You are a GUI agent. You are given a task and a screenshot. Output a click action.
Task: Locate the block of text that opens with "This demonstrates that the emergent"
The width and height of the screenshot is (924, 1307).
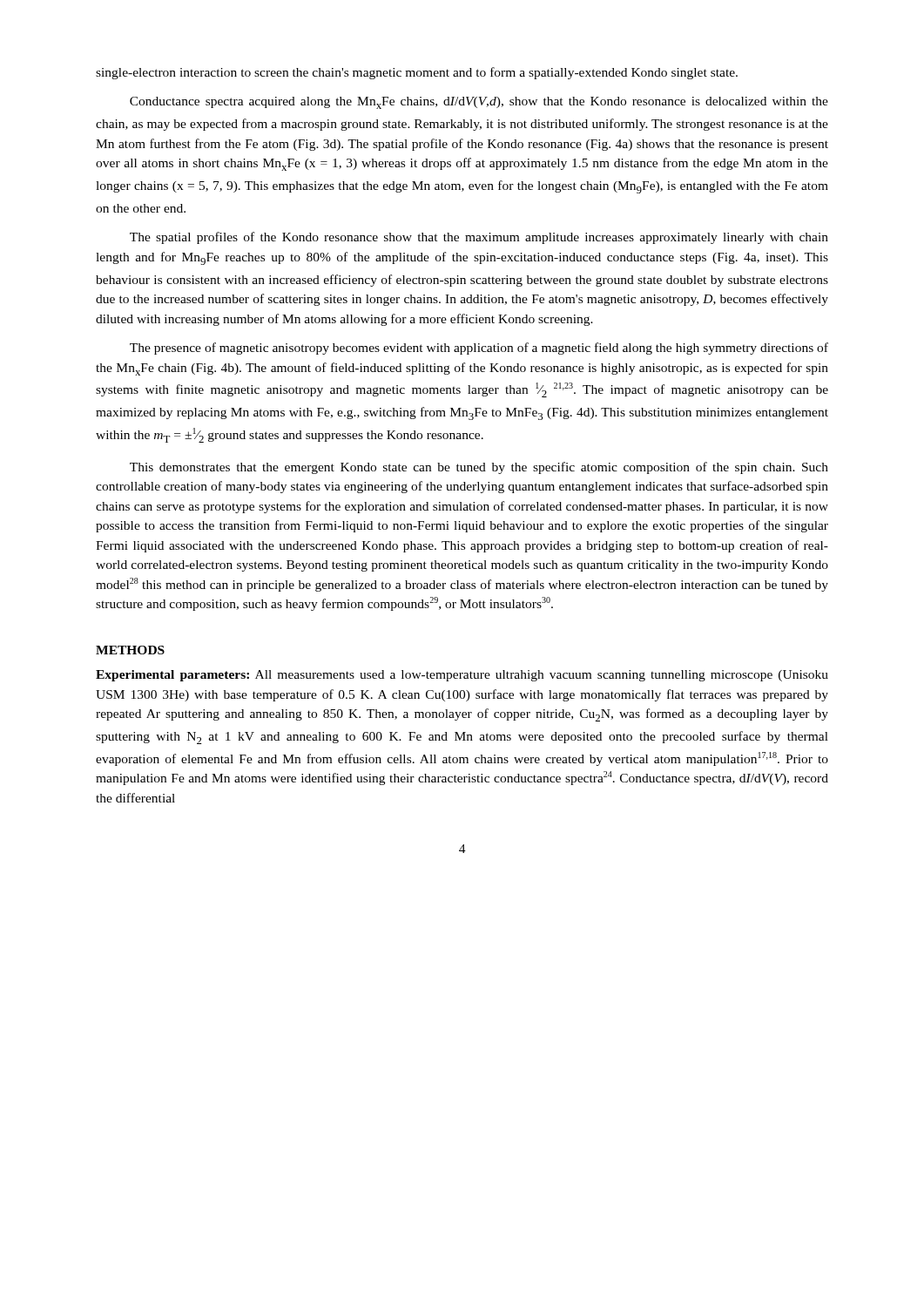462,536
